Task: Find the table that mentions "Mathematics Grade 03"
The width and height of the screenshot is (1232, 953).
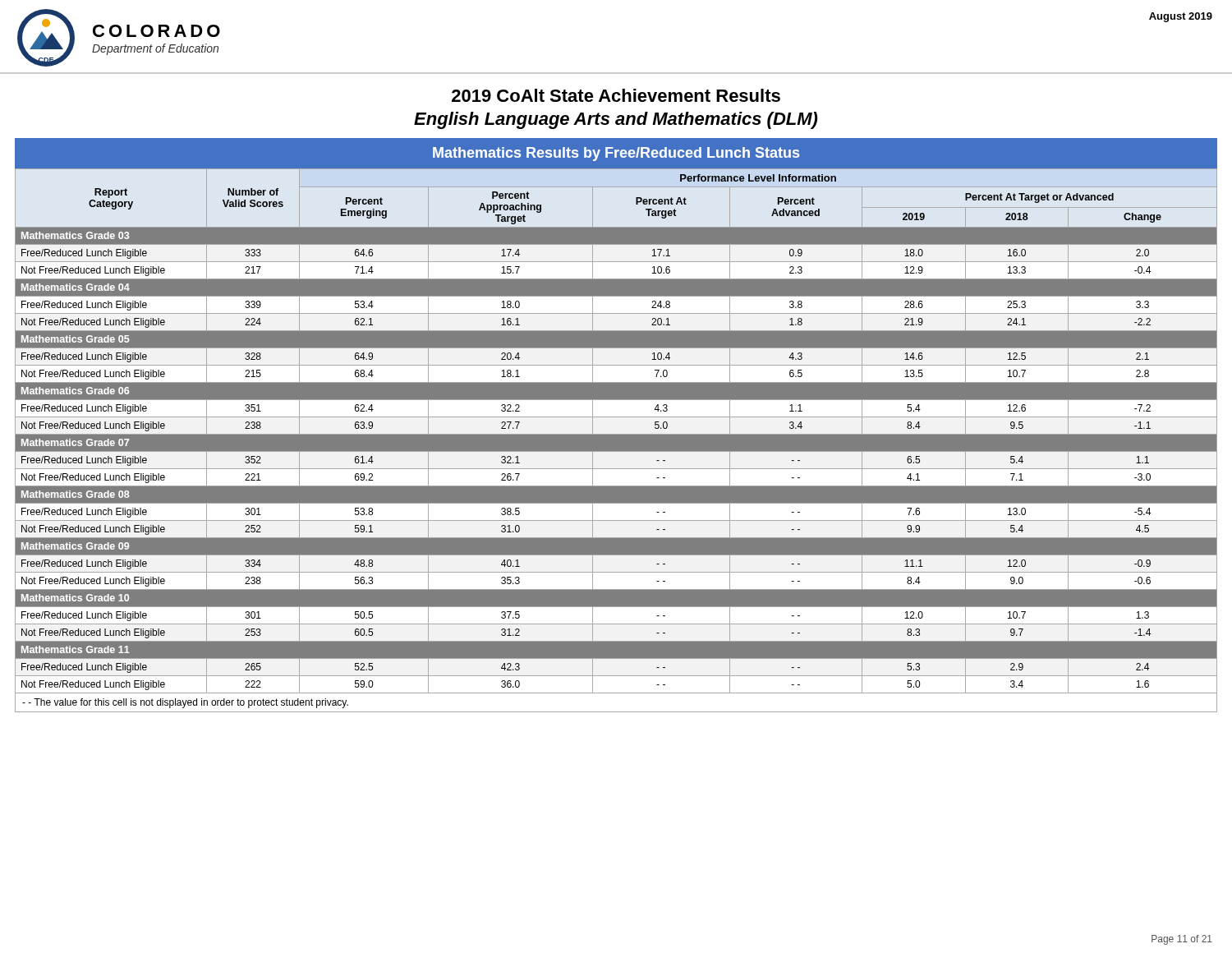Action: (x=616, y=440)
